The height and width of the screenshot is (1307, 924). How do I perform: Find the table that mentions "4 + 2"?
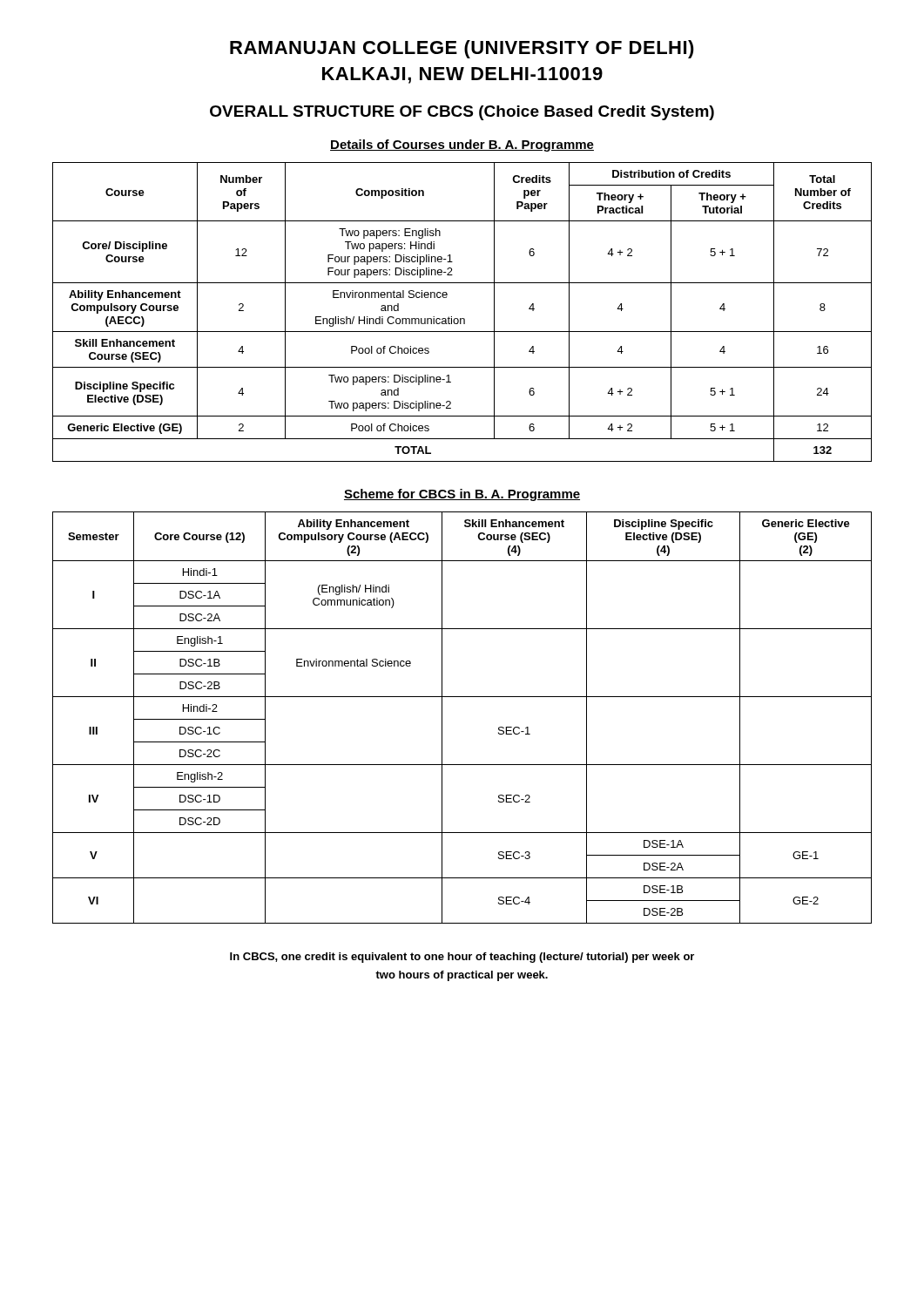pos(462,312)
